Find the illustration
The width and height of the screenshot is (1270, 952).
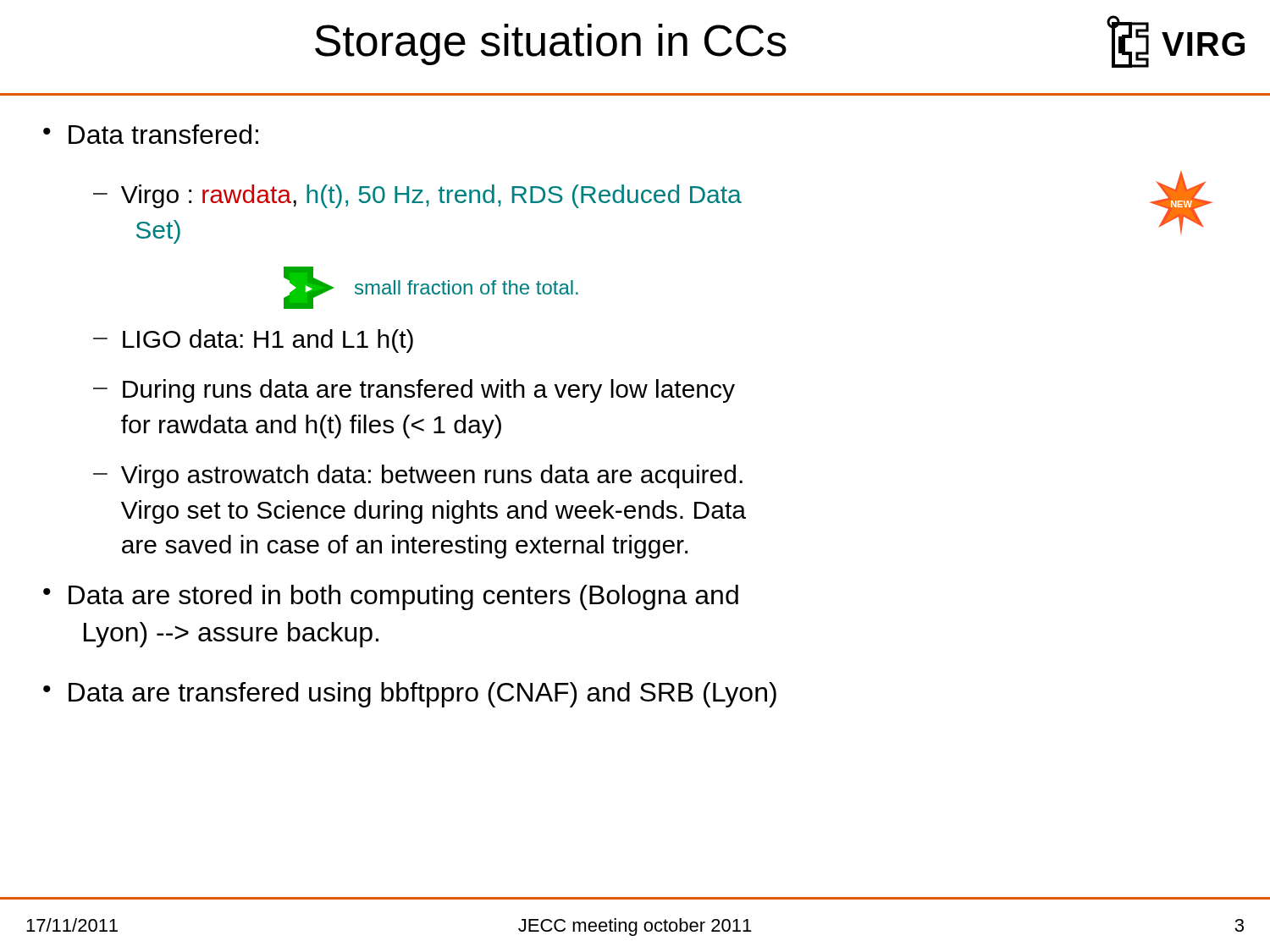point(754,288)
